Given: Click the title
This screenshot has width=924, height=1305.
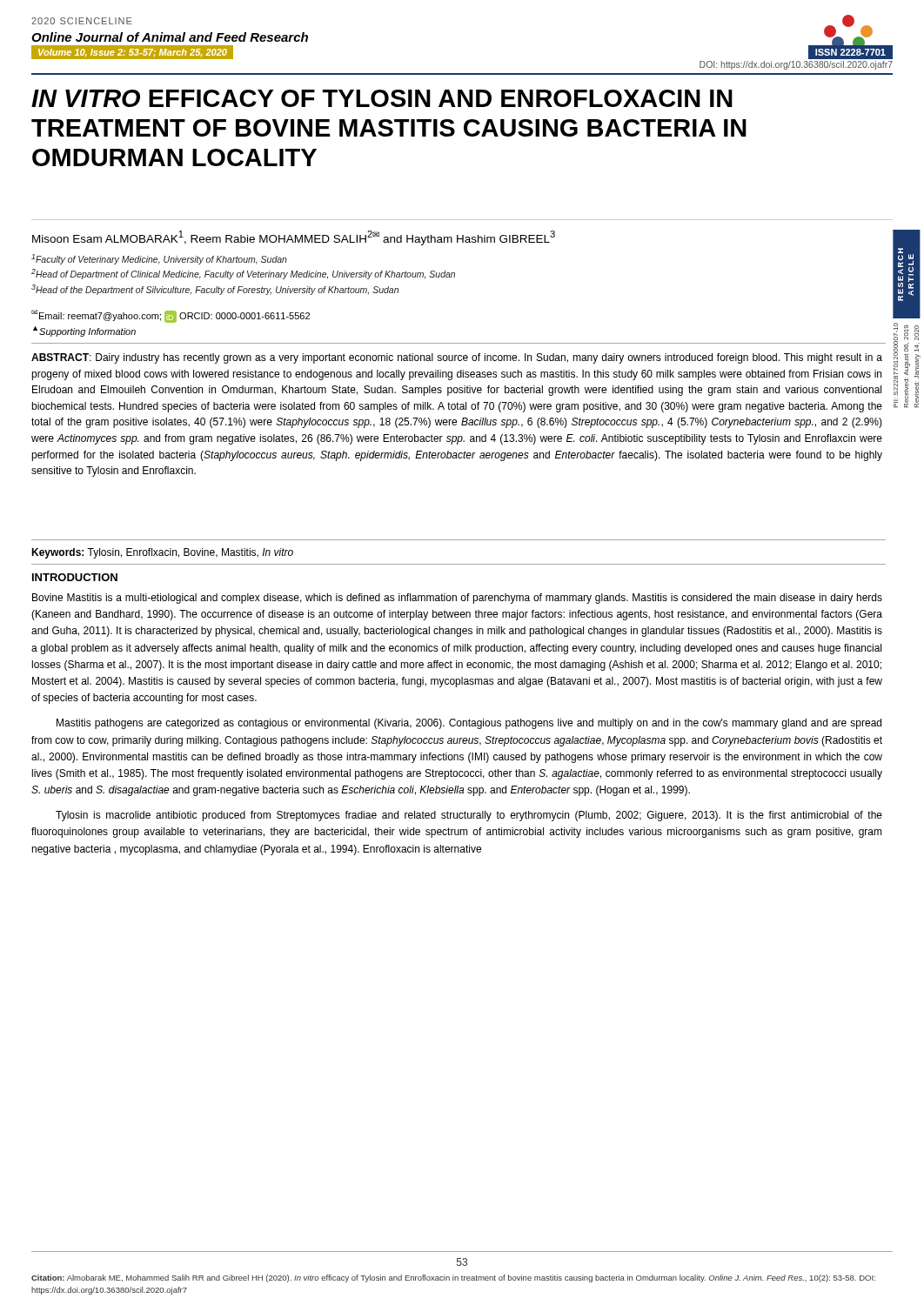Looking at the screenshot, I should point(389,128).
